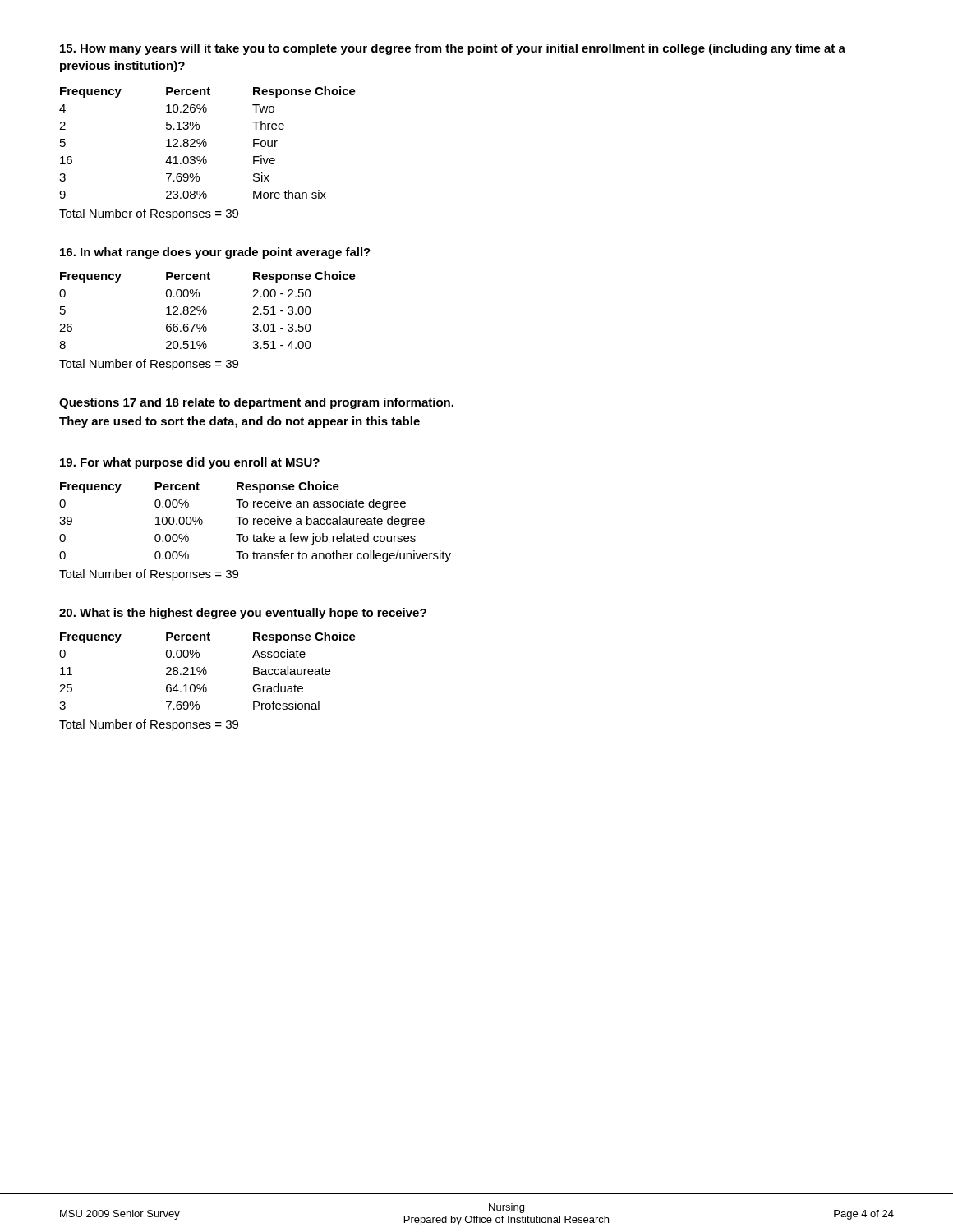Locate the section header containing "15. How many years"
This screenshot has height=1232, width=953.
point(476,57)
